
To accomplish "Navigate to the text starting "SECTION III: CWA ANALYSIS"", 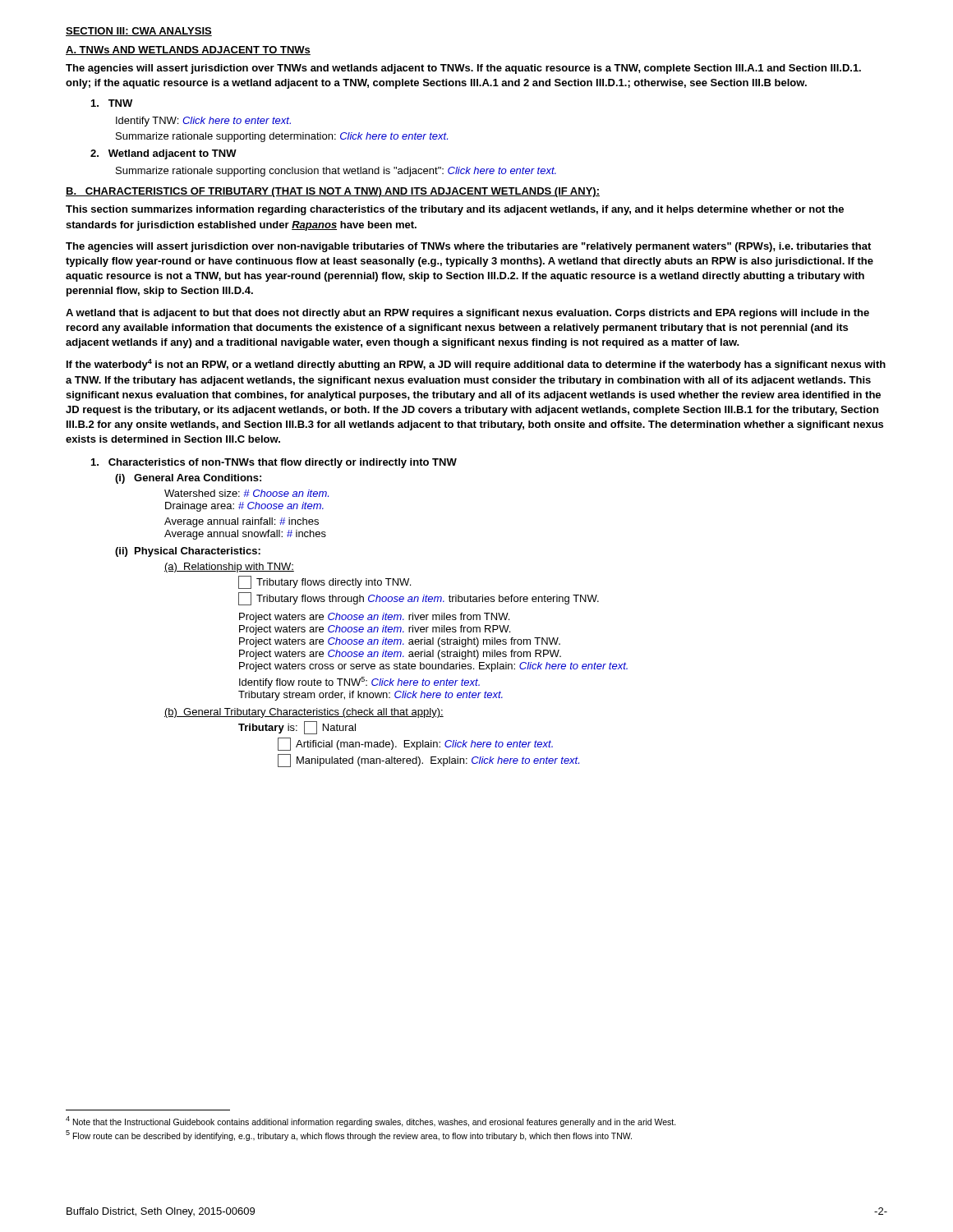I will pos(139,31).
